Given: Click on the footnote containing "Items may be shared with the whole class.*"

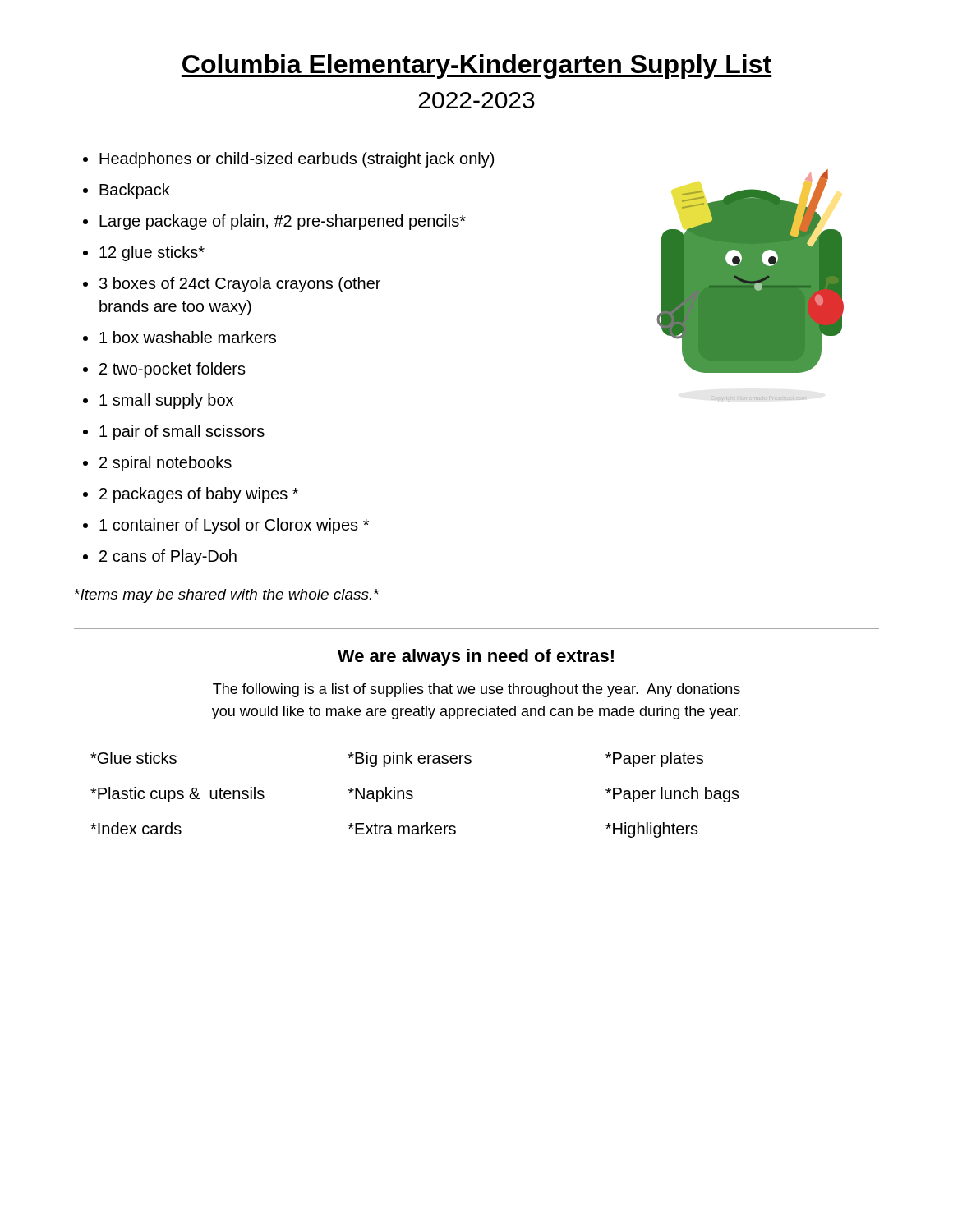Looking at the screenshot, I should (227, 594).
